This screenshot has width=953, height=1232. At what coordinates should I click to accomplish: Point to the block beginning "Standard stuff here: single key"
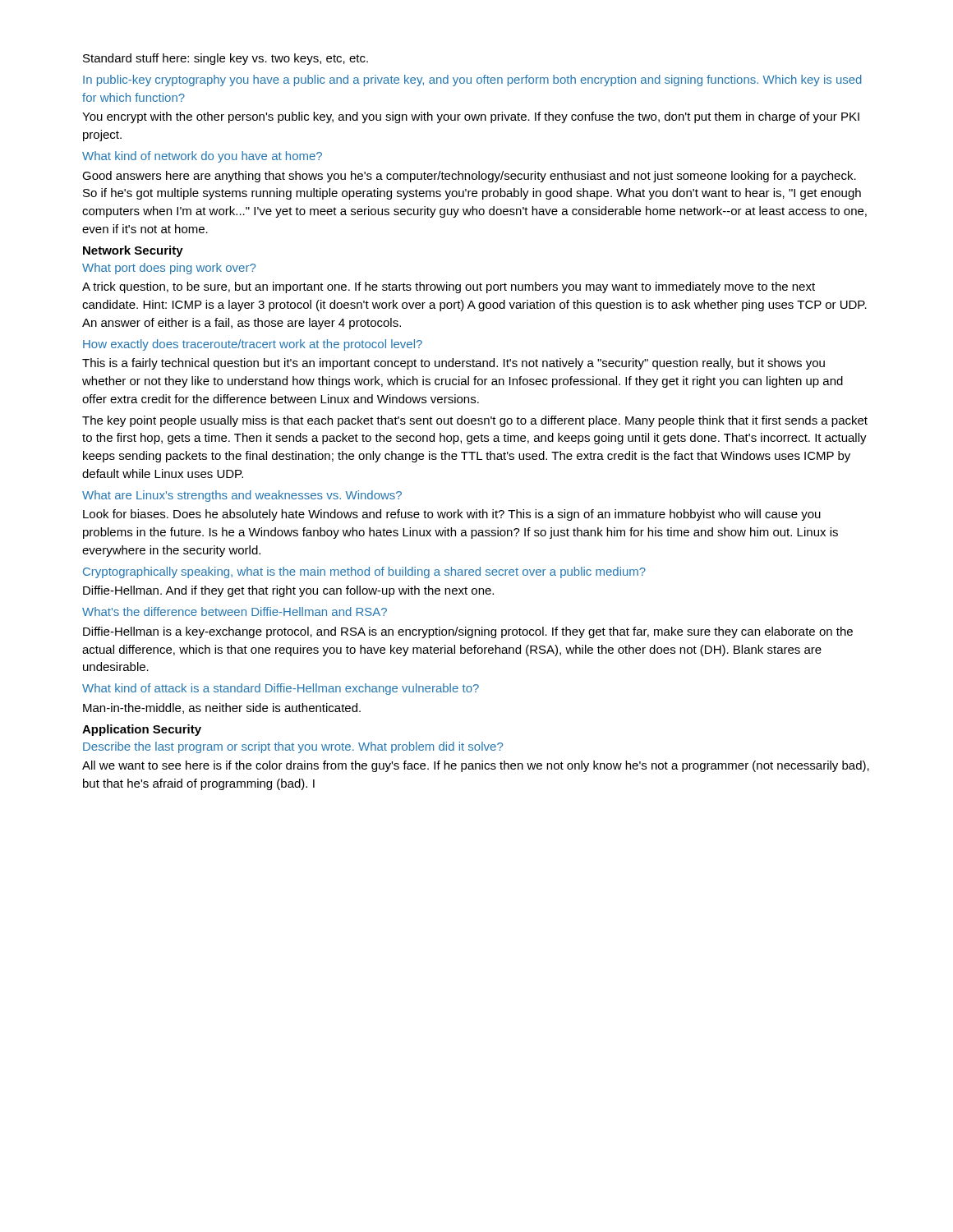point(226,58)
